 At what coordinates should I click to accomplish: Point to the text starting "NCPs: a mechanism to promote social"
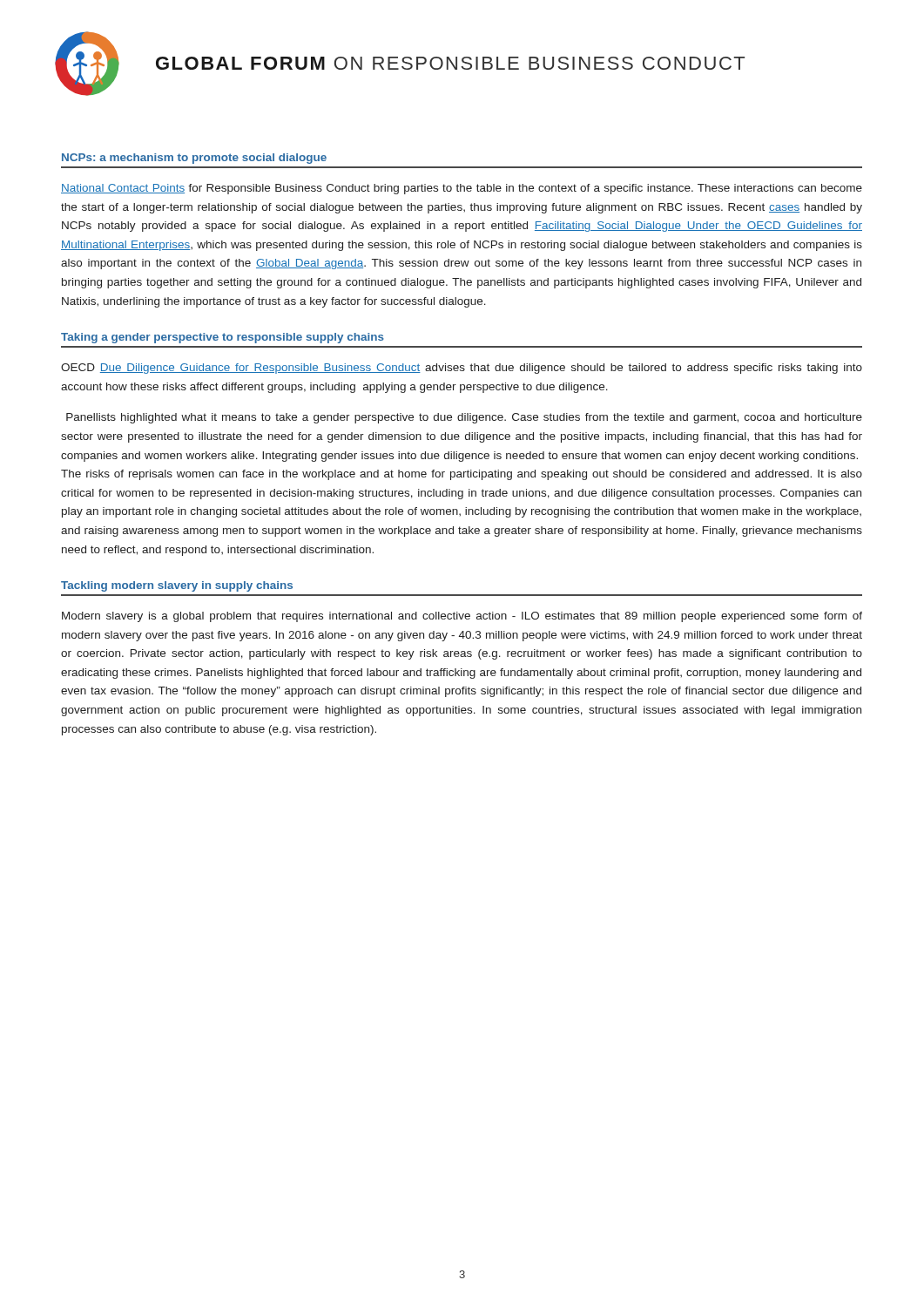click(194, 157)
